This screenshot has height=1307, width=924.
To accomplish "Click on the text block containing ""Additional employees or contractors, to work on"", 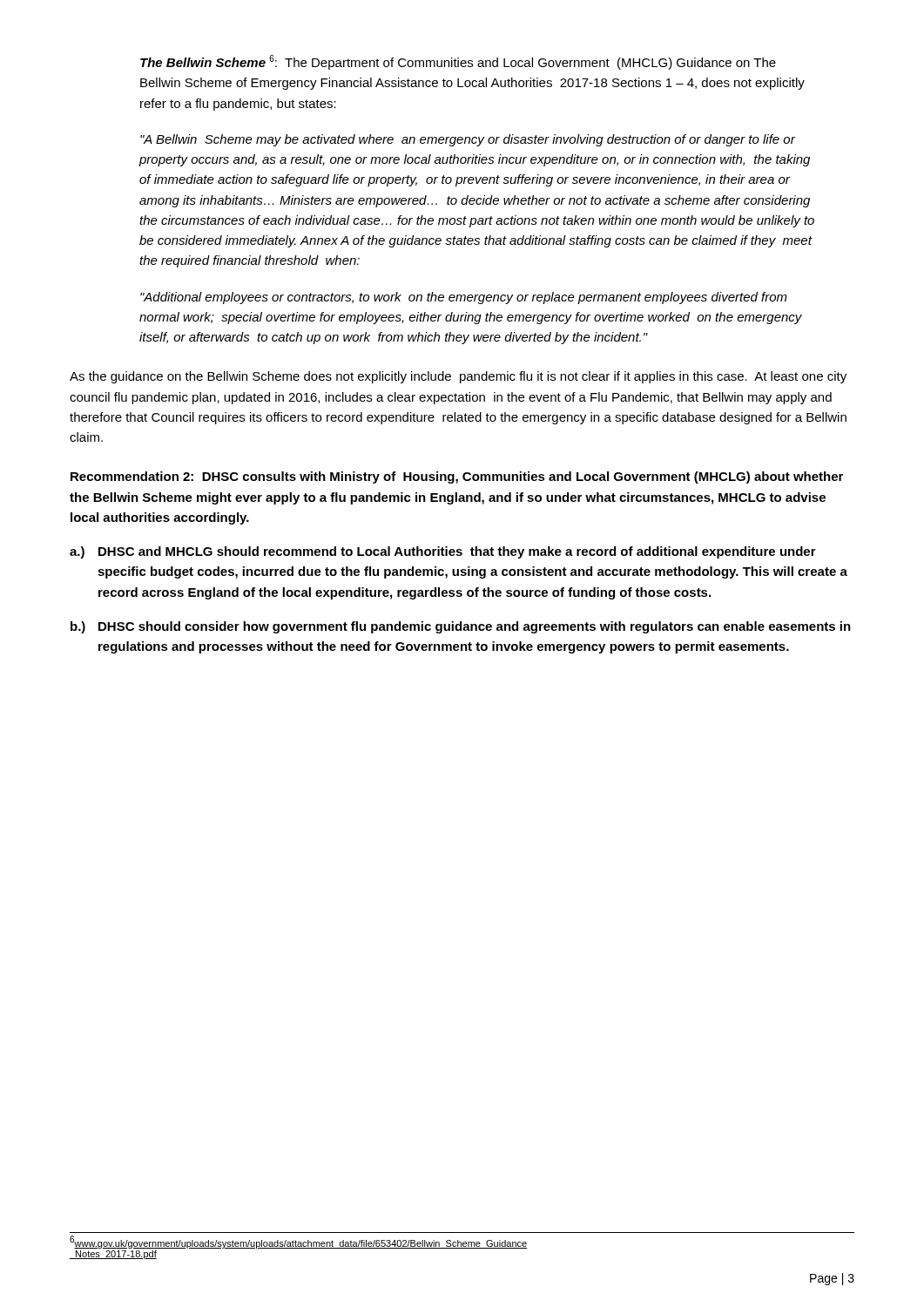I will [470, 316].
